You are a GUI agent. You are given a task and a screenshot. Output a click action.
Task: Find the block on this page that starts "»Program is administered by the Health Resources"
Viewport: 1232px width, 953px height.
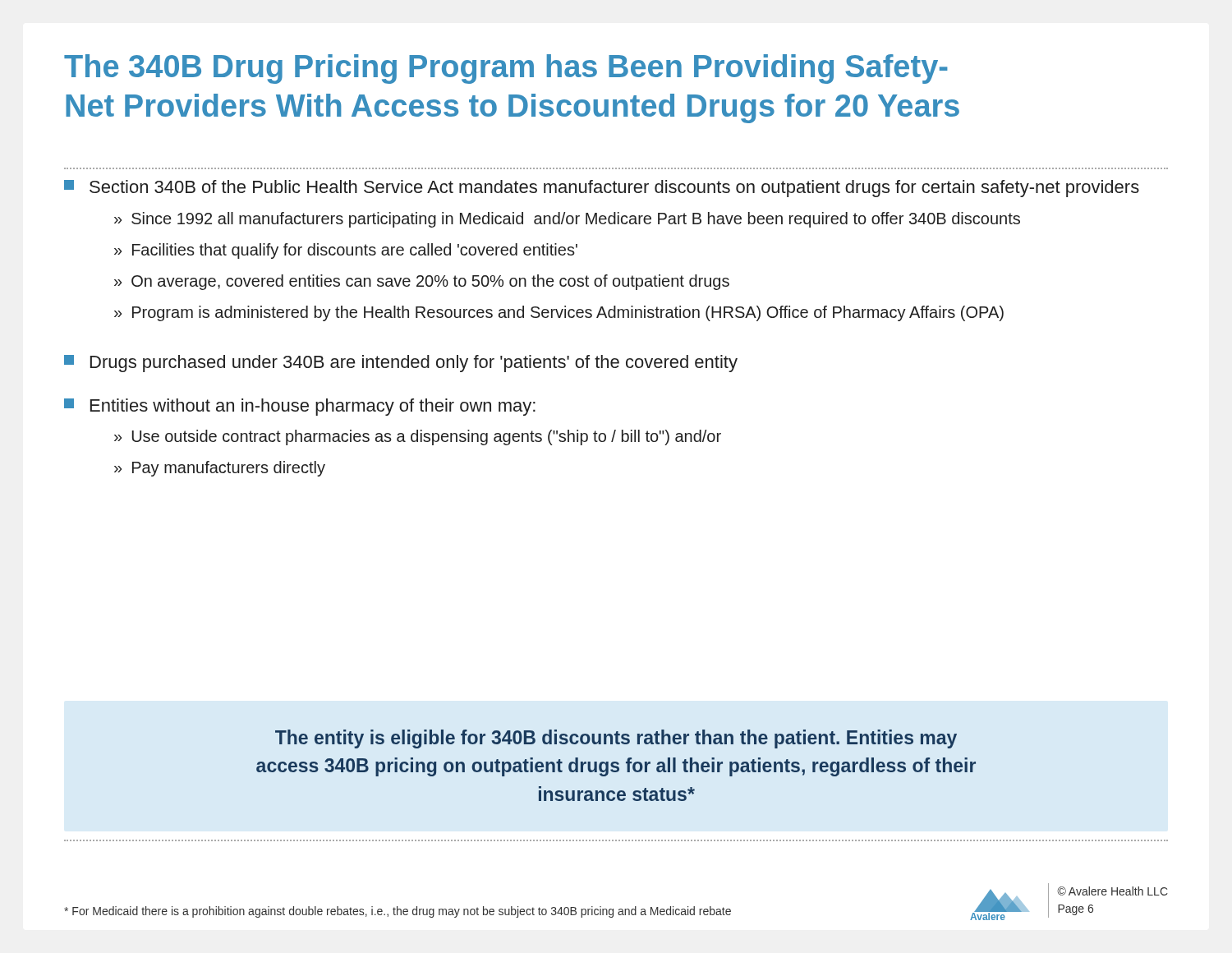559,312
